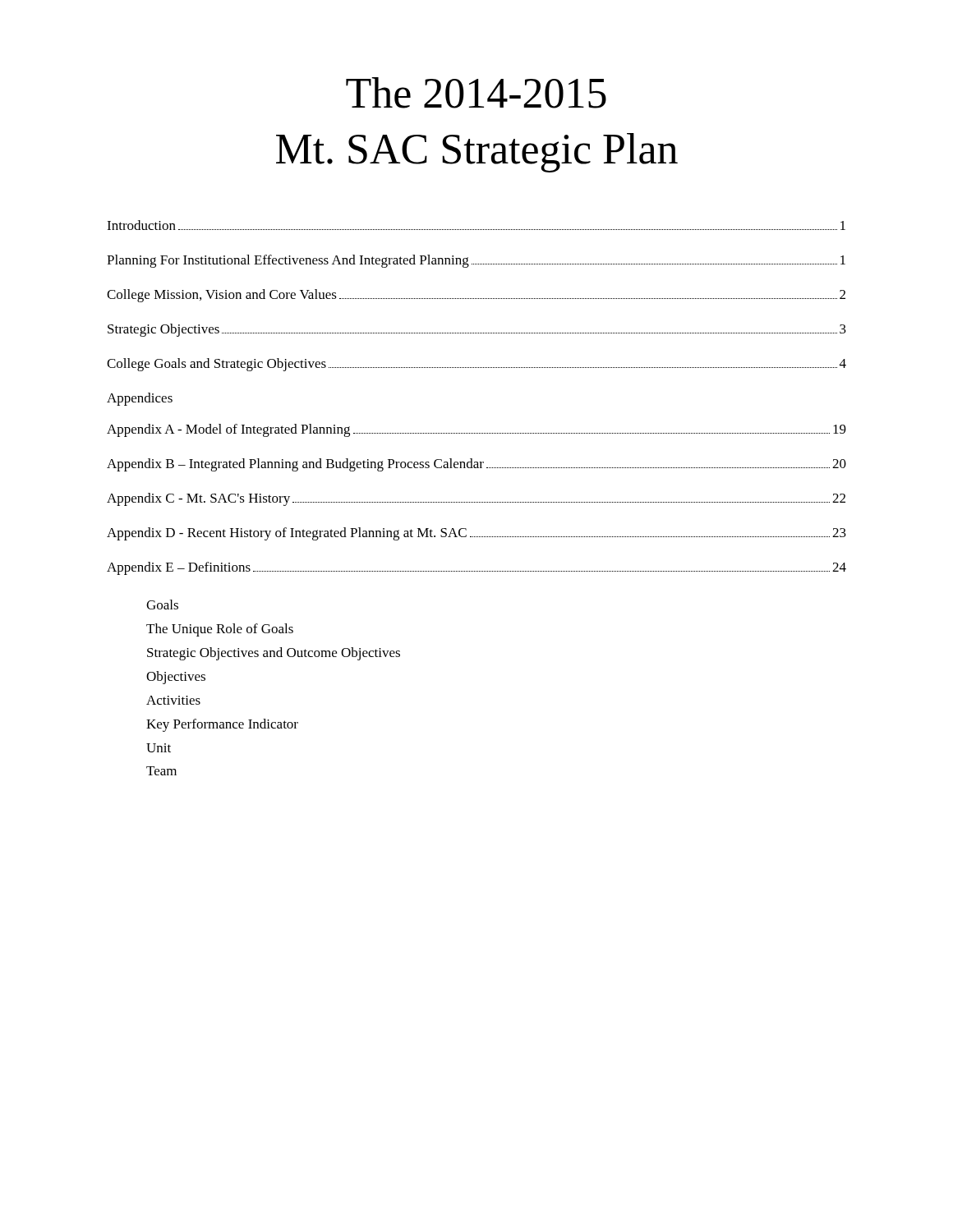
Task: Point to the block beginning "Appendix B – Integrated Planning and"
Action: click(x=476, y=464)
